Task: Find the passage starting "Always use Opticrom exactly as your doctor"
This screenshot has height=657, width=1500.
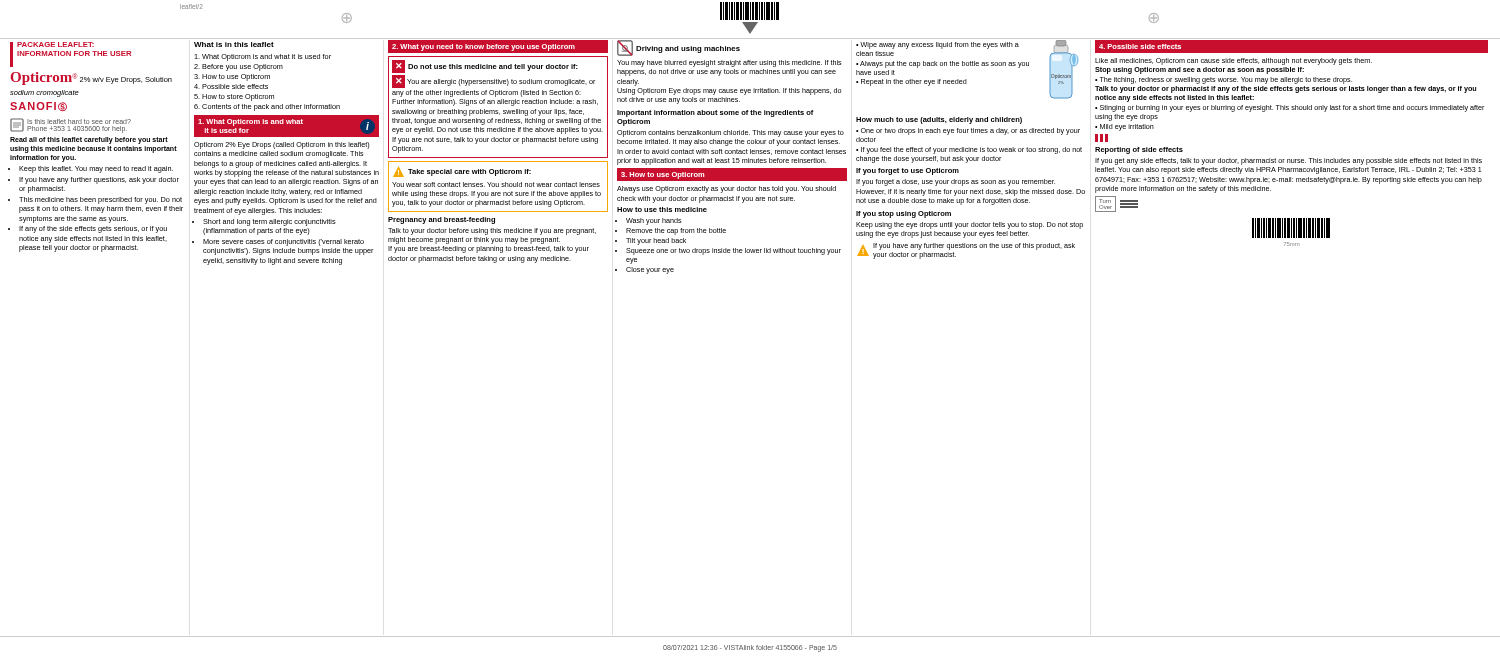Action: [x=727, y=193]
